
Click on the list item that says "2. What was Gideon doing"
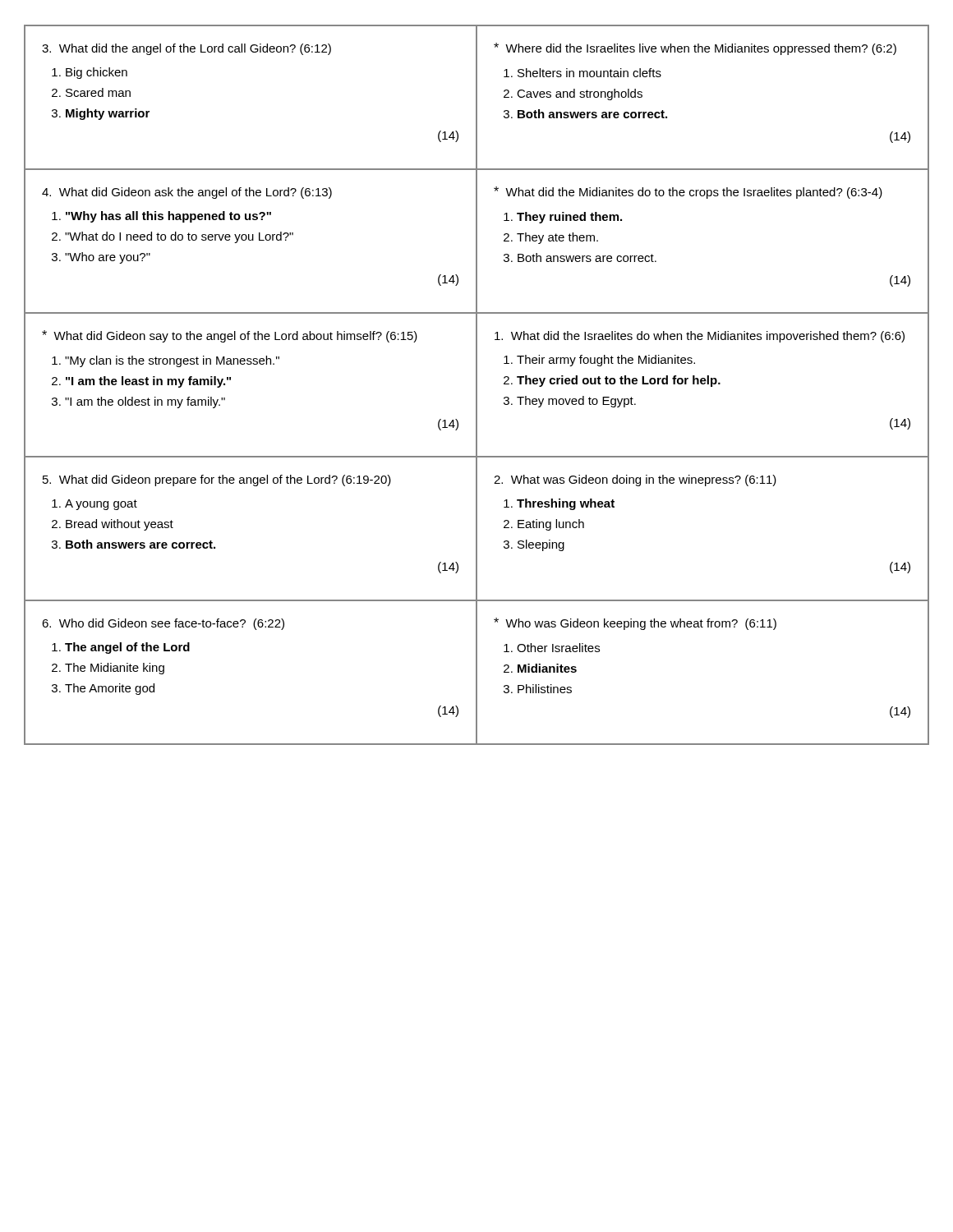[x=635, y=480]
